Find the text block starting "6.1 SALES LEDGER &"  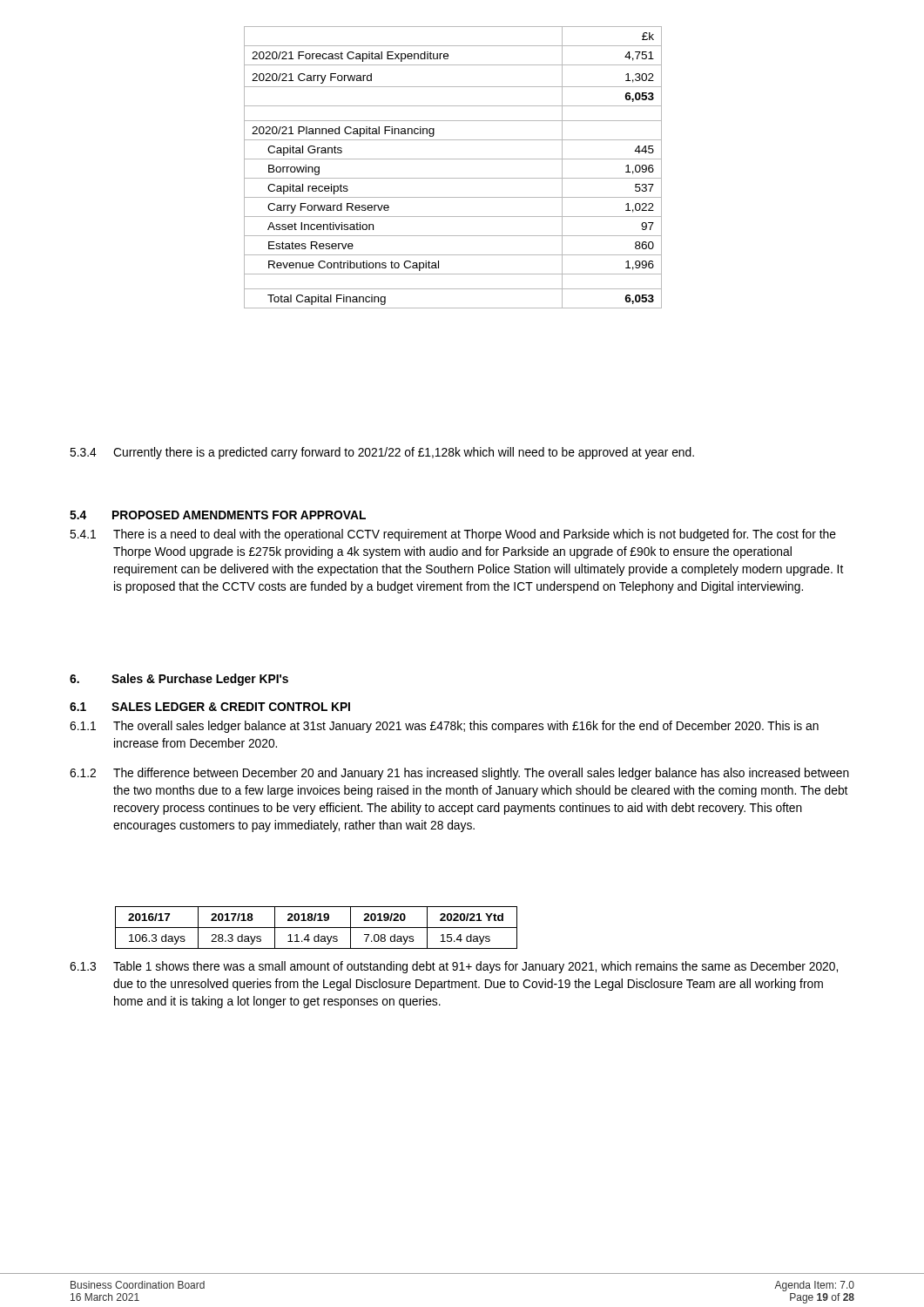tap(210, 707)
